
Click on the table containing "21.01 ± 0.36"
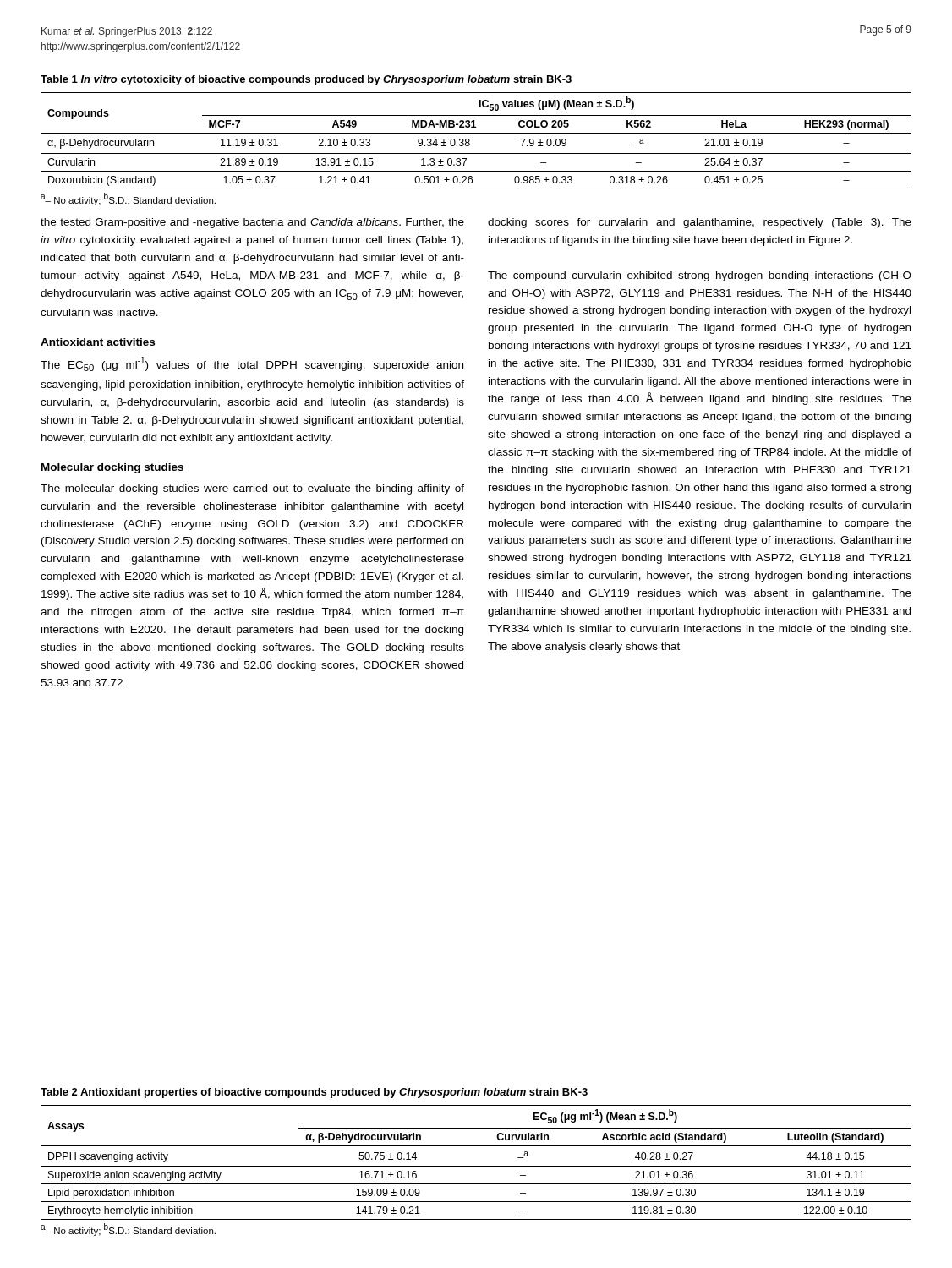[x=476, y=1163]
